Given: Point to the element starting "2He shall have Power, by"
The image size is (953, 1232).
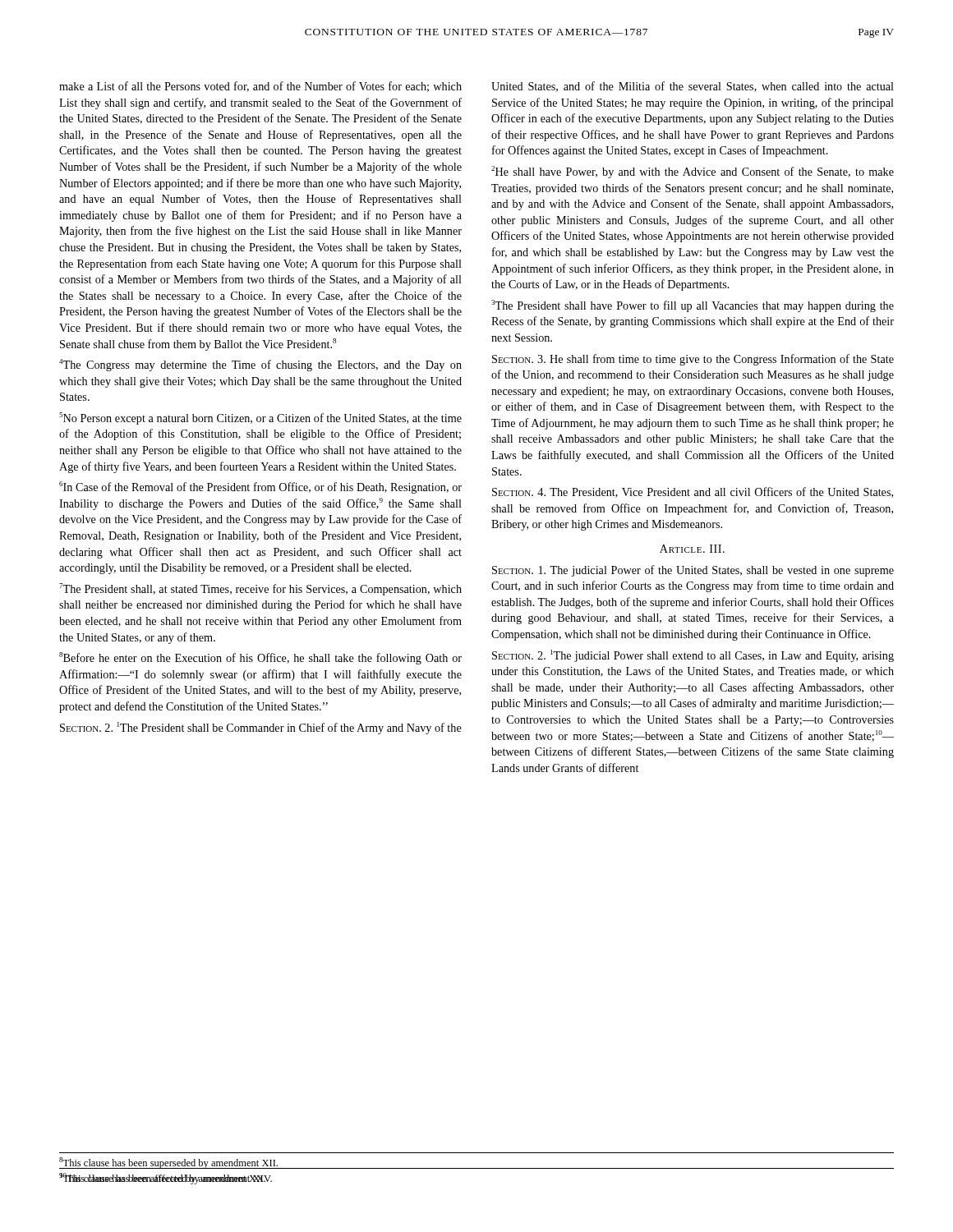Looking at the screenshot, I should click(693, 228).
